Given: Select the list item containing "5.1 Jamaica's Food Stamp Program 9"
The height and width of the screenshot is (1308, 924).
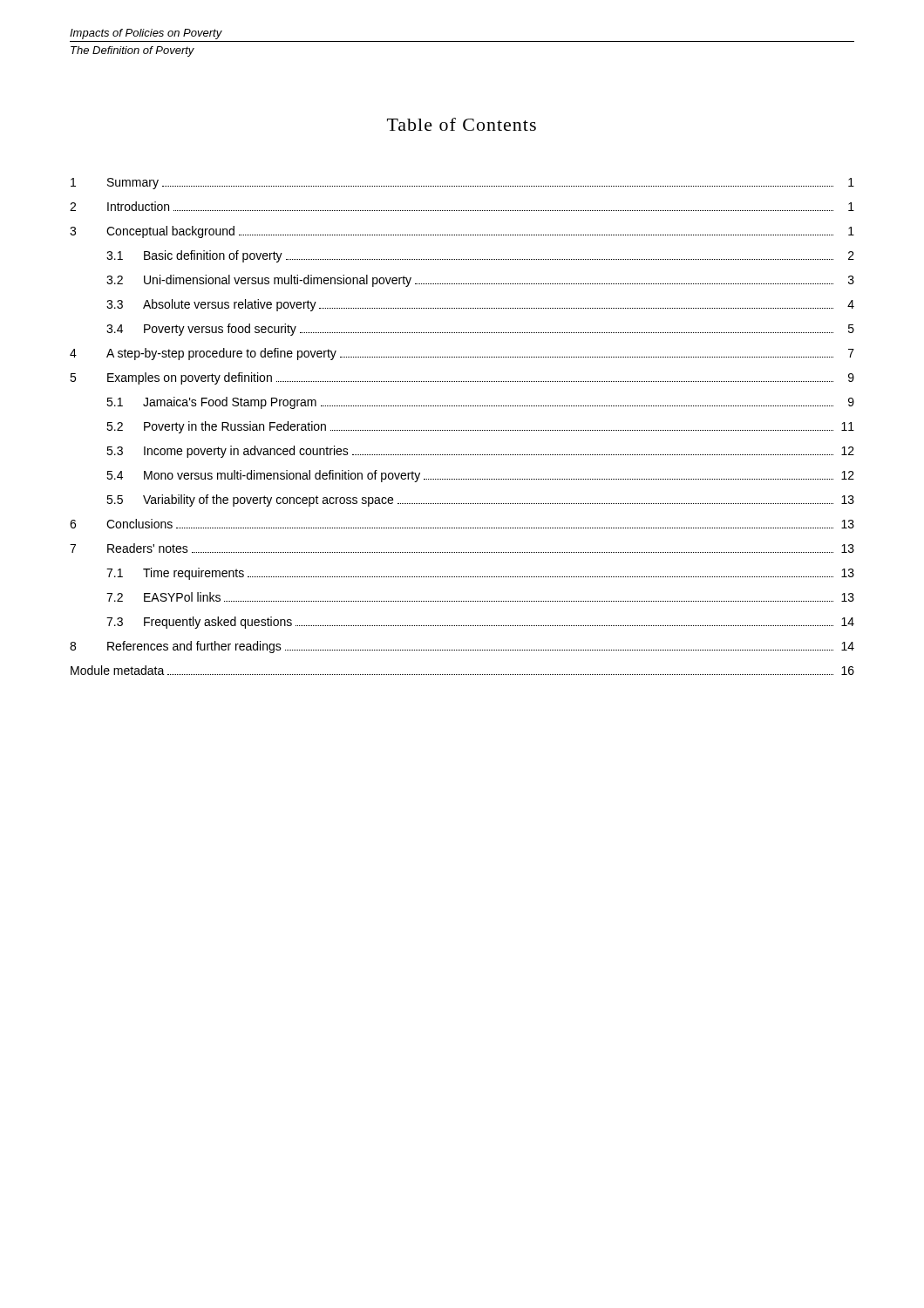Looking at the screenshot, I should point(462,402).
